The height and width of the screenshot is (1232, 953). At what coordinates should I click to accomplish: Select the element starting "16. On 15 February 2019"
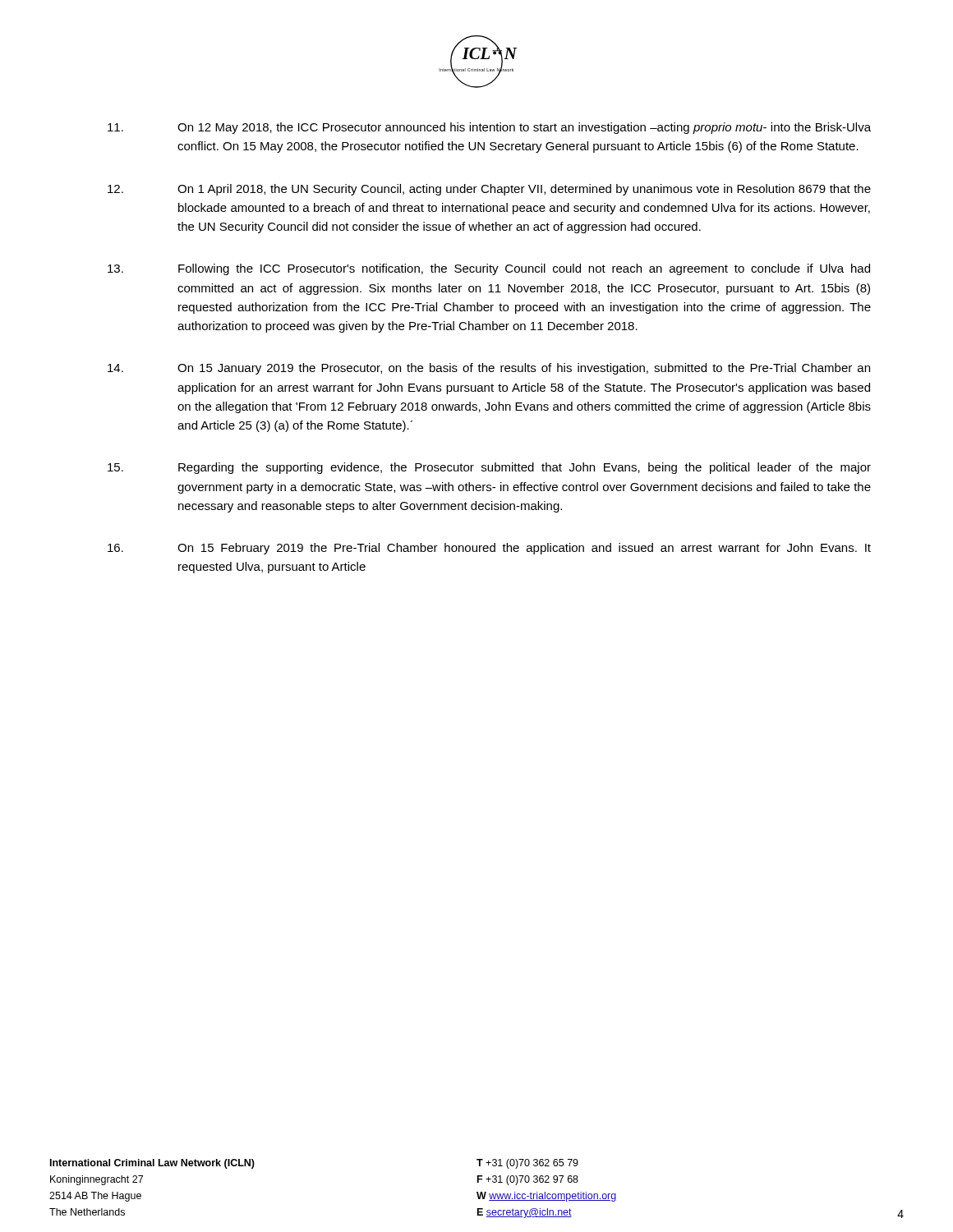click(x=489, y=557)
